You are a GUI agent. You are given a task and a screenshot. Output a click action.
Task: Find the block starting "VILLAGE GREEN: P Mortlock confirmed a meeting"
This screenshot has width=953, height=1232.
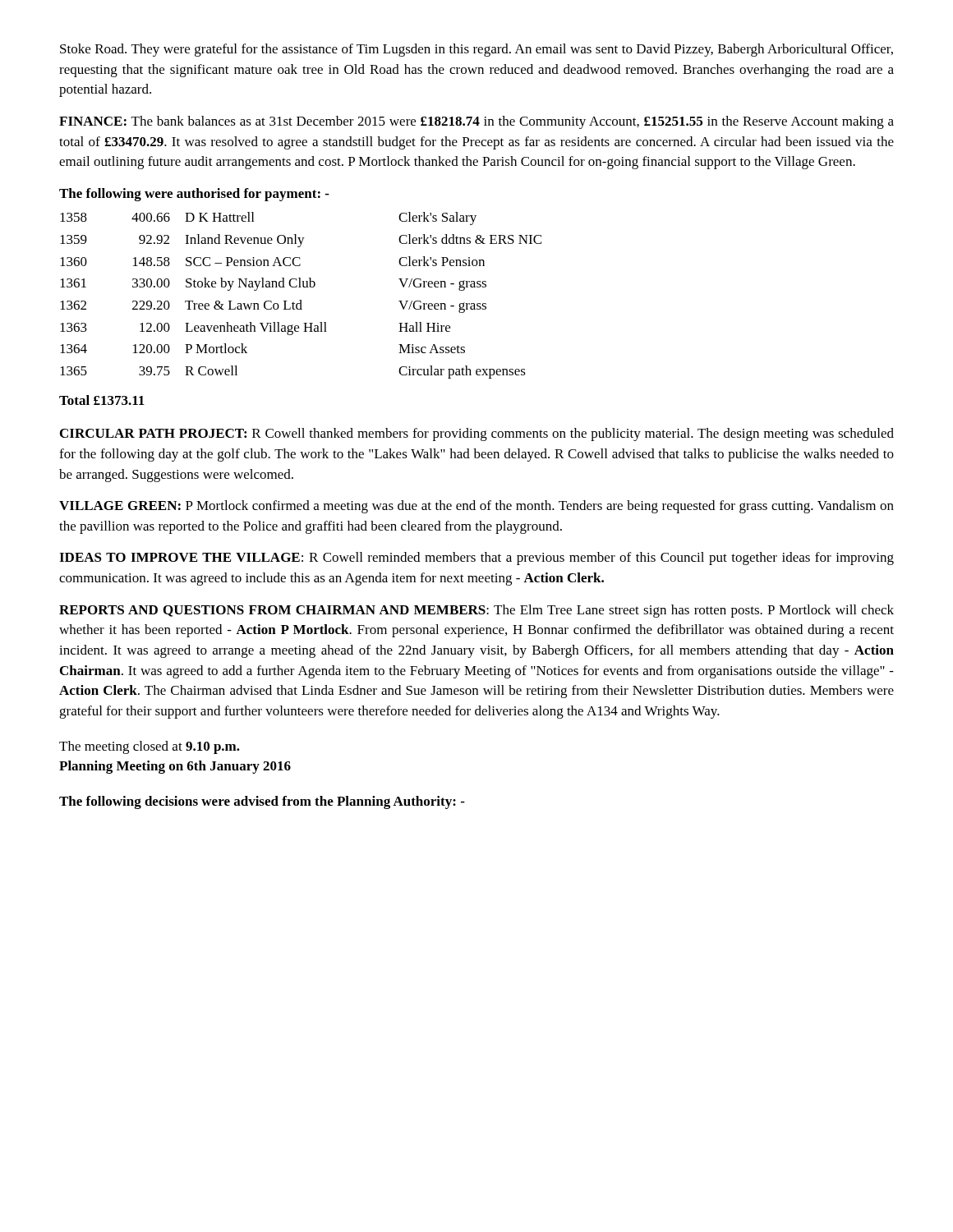476,516
